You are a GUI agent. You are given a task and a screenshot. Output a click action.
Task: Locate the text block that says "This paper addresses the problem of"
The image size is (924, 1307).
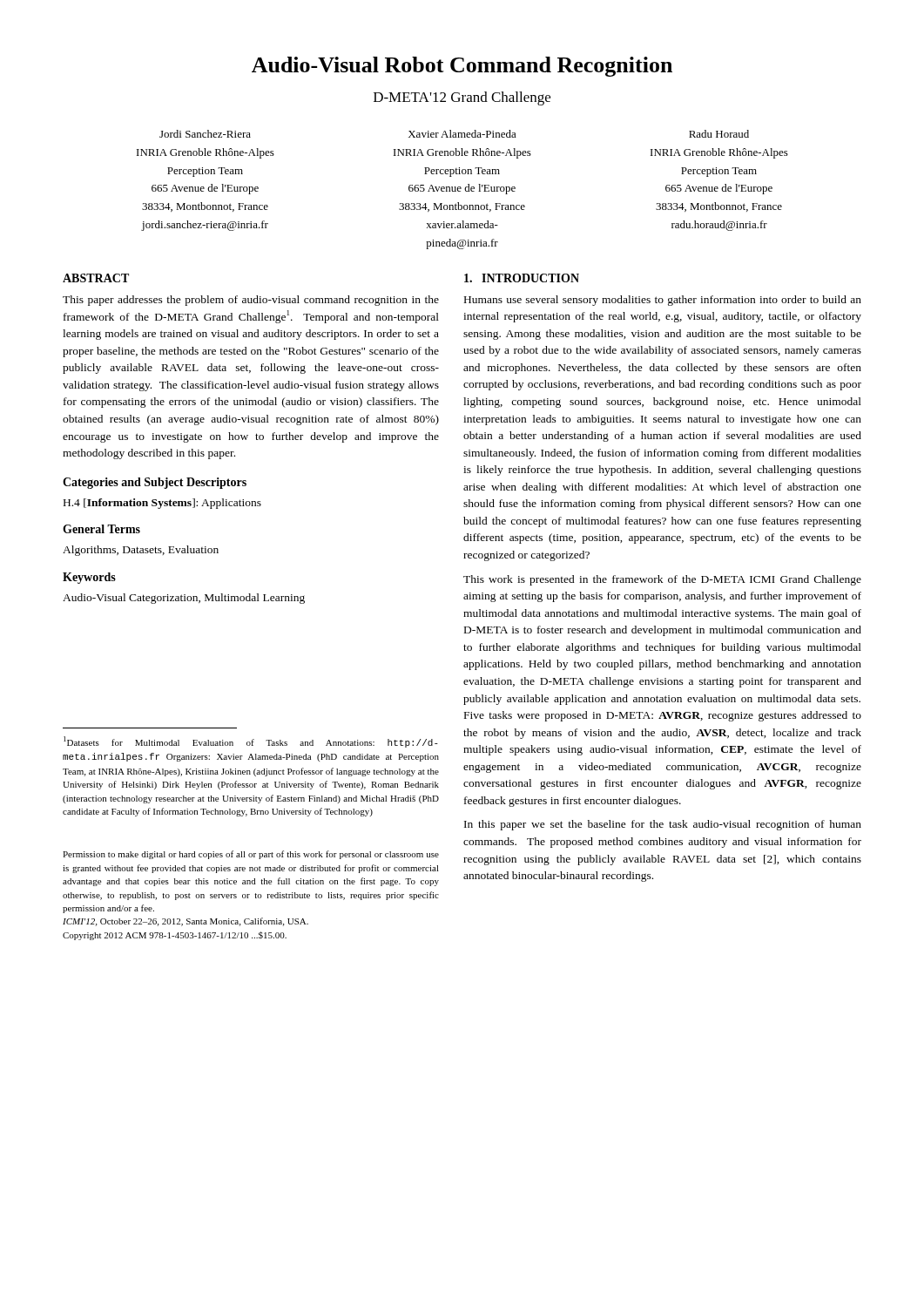pos(251,376)
